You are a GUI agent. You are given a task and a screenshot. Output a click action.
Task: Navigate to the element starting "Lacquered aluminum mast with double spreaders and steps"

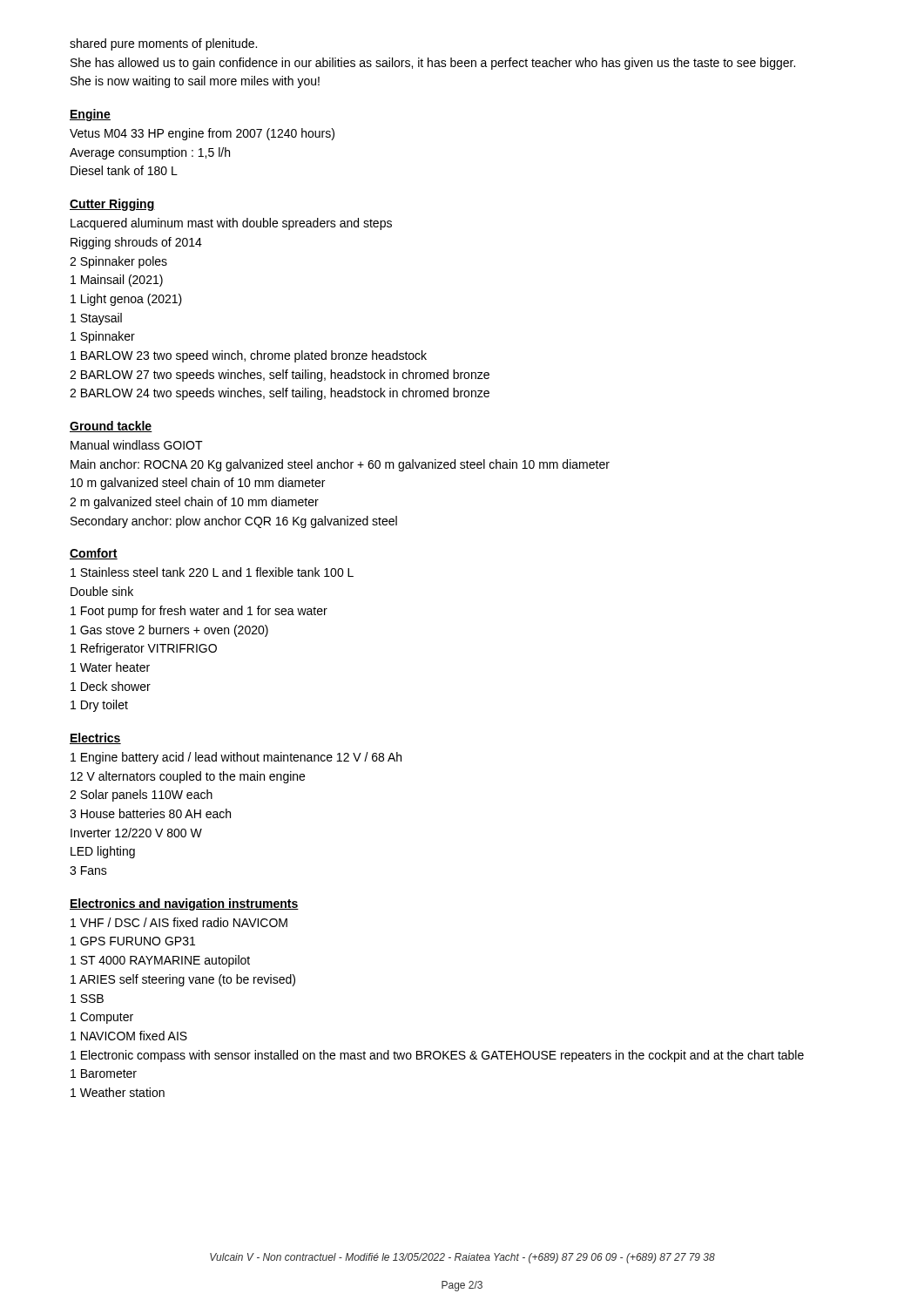231,224
